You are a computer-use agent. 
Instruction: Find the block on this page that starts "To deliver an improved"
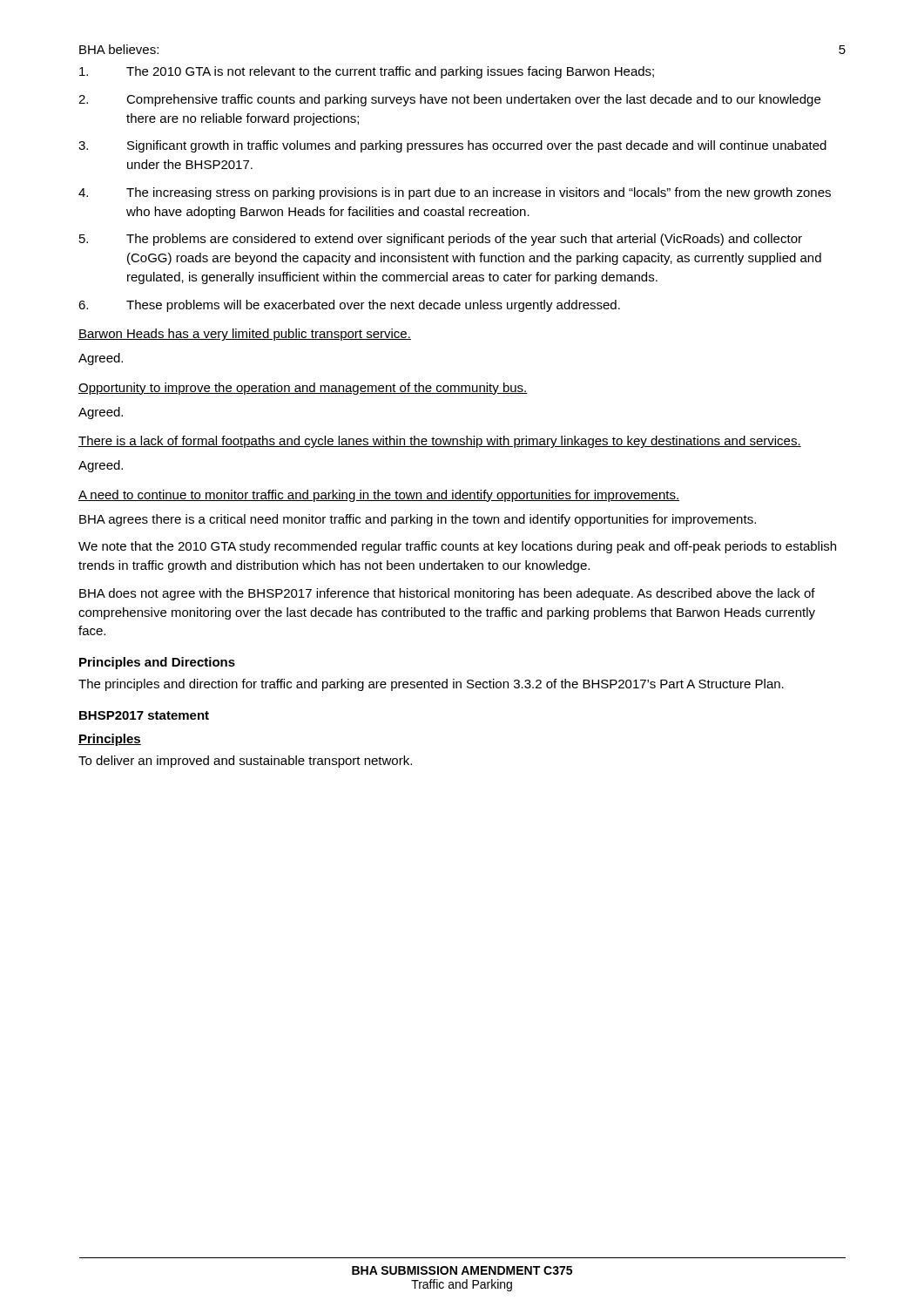point(246,760)
